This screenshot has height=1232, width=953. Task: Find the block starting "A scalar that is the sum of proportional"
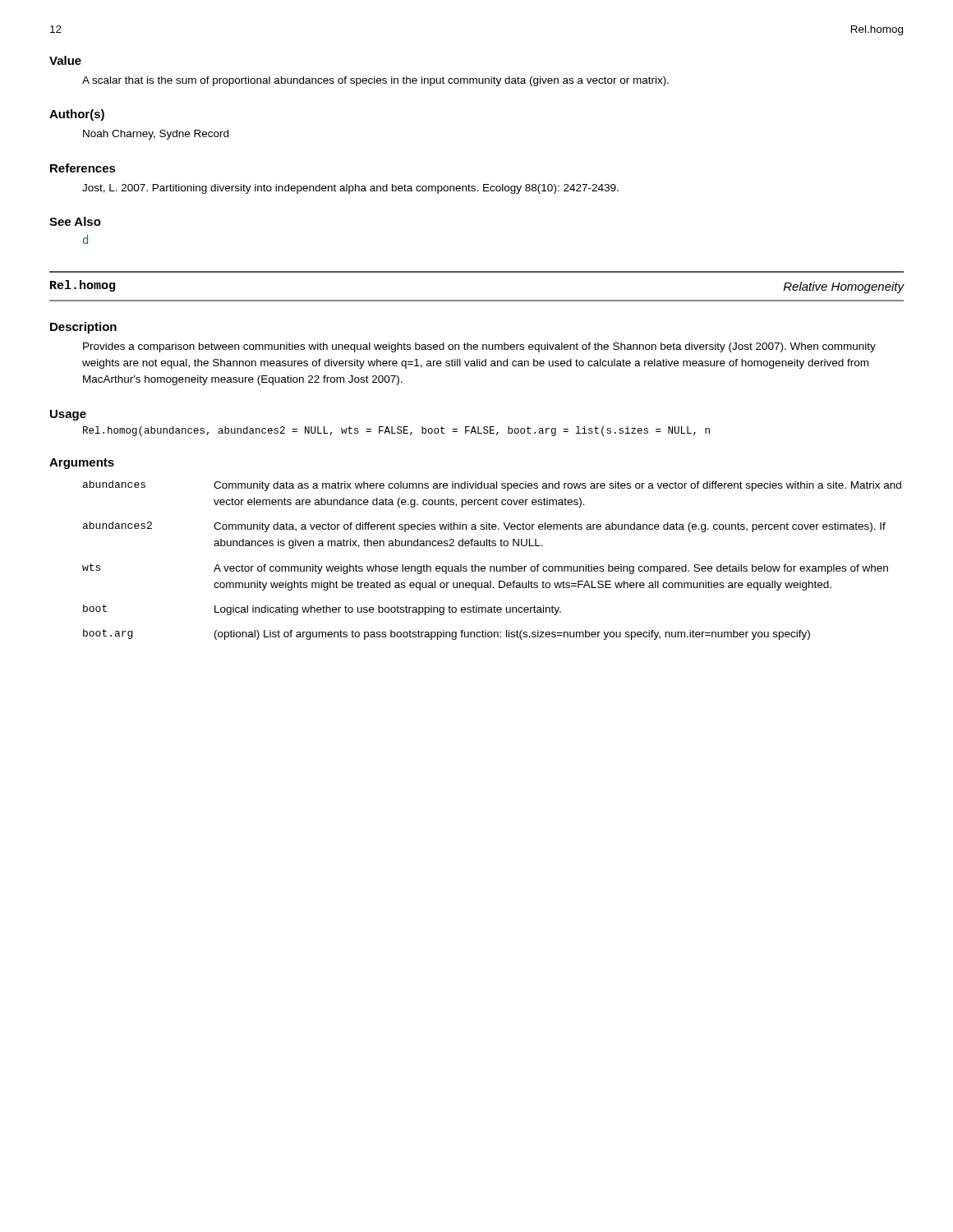click(376, 80)
